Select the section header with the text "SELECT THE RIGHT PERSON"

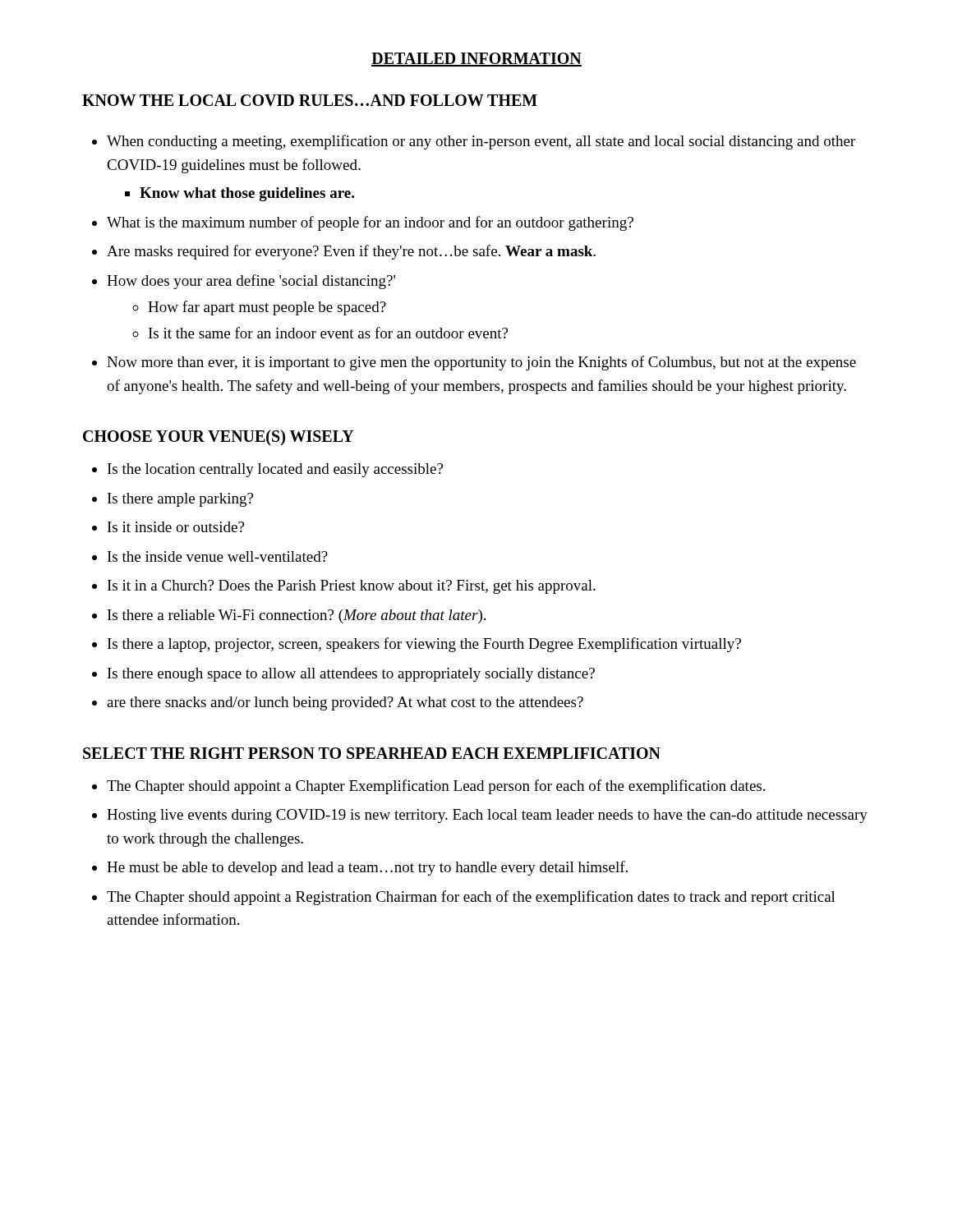(x=371, y=753)
